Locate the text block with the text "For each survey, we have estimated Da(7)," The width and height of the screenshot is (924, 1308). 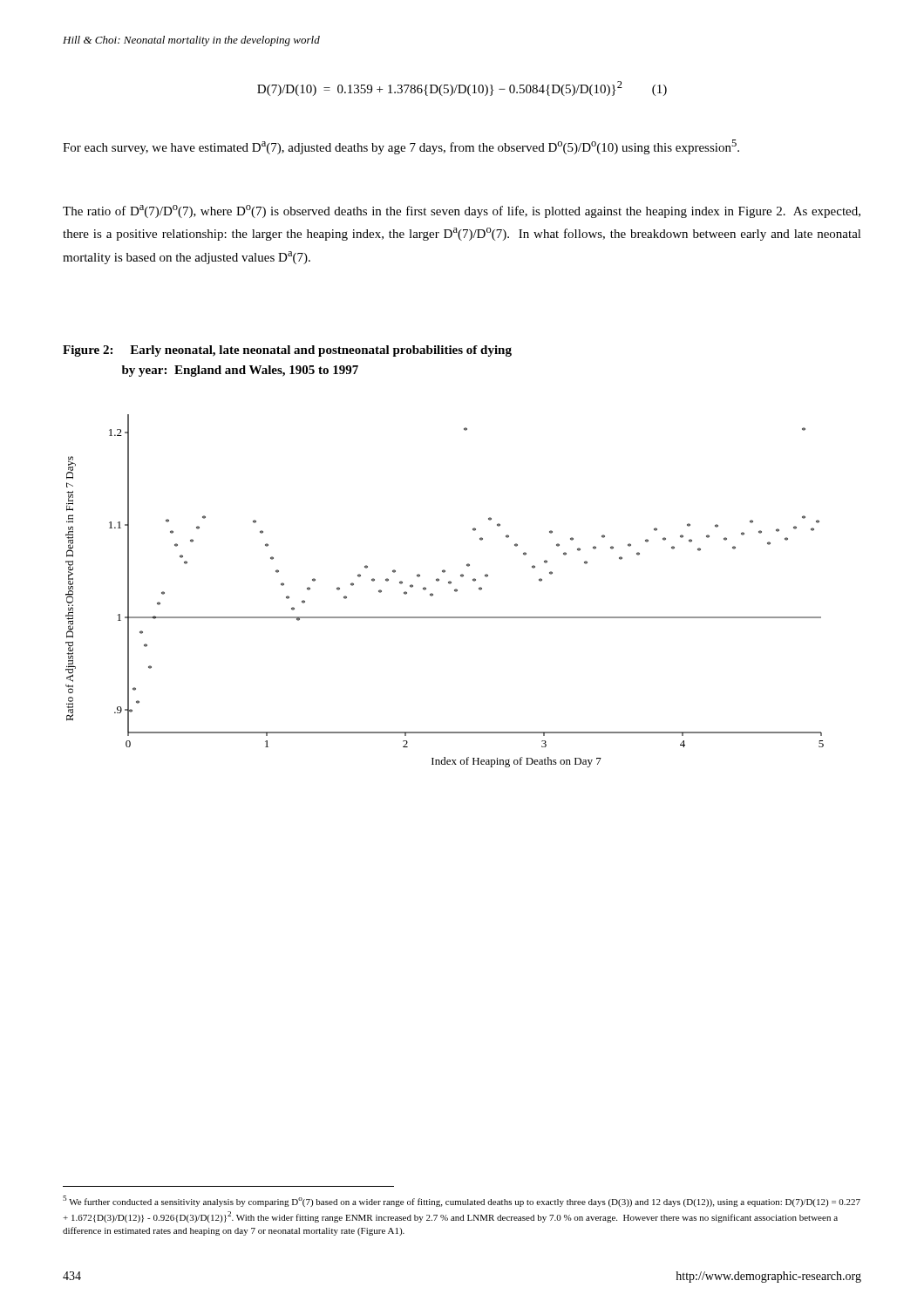click(401, 146)
